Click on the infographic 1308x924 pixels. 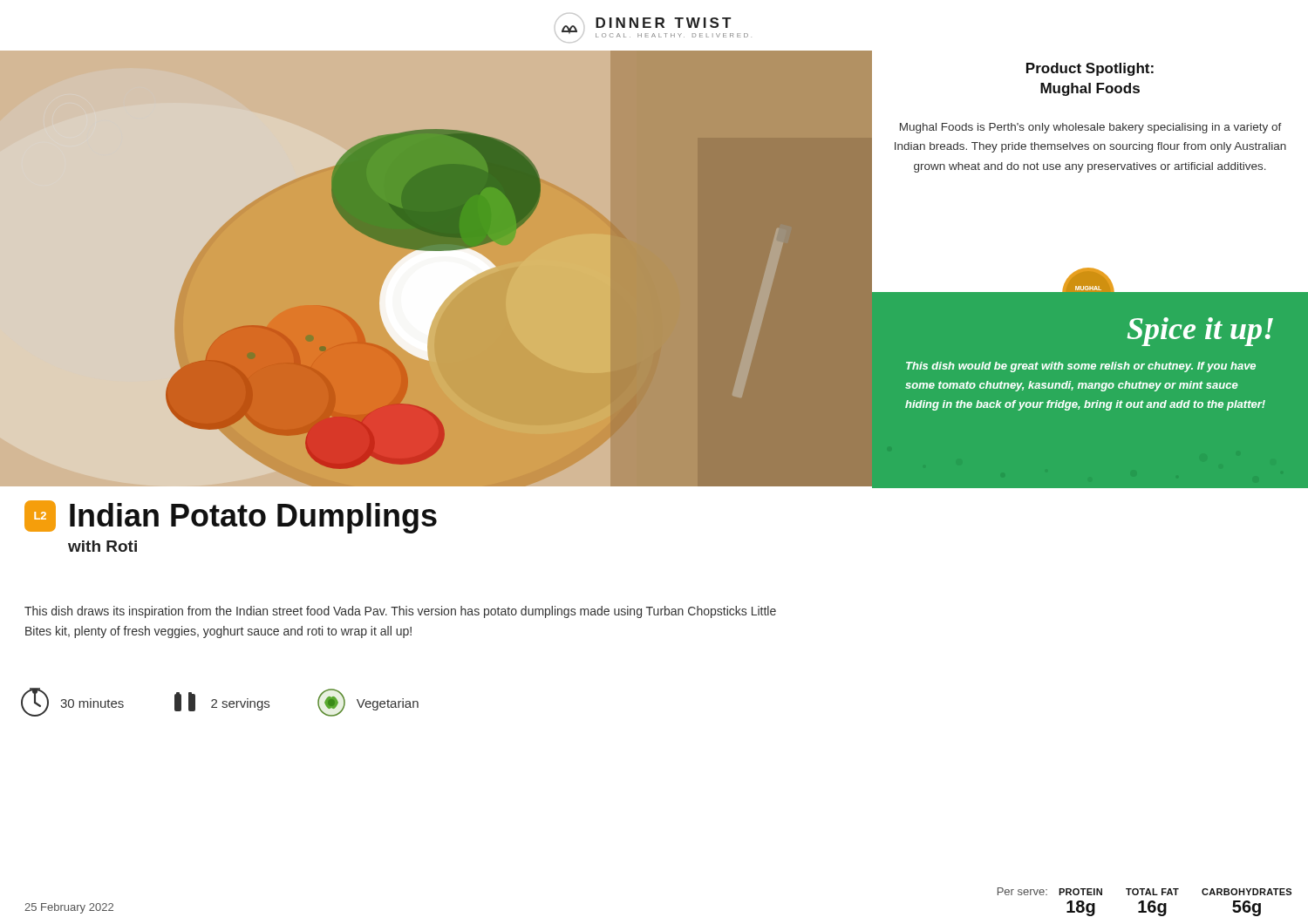coord(1090,390)
